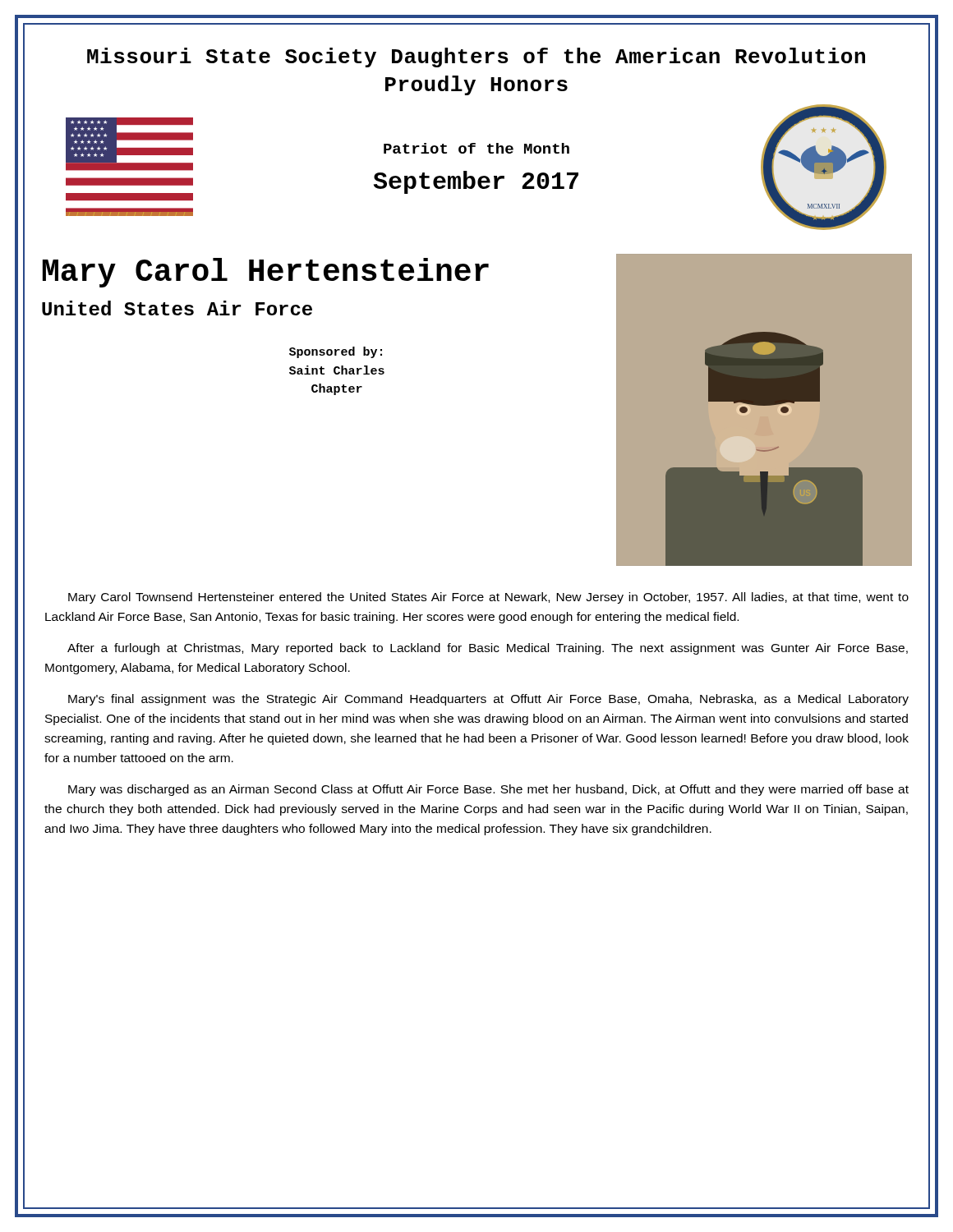Click on the passage starting "Patriot of the Month"
Screen dimensions: 1232x953
coord(476,150)
